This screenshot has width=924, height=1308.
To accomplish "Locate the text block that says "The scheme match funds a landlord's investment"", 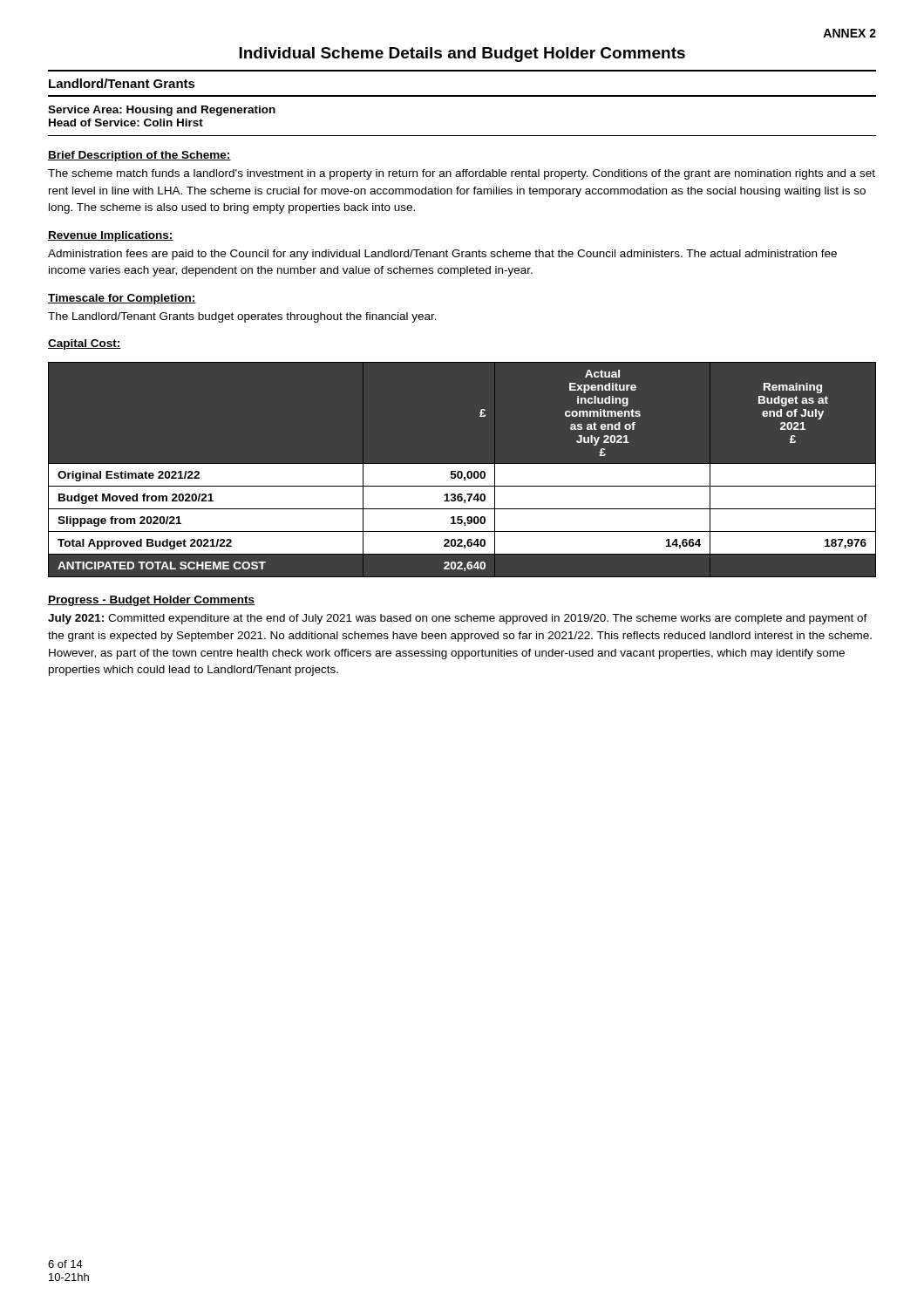I will tap(462, 190).
